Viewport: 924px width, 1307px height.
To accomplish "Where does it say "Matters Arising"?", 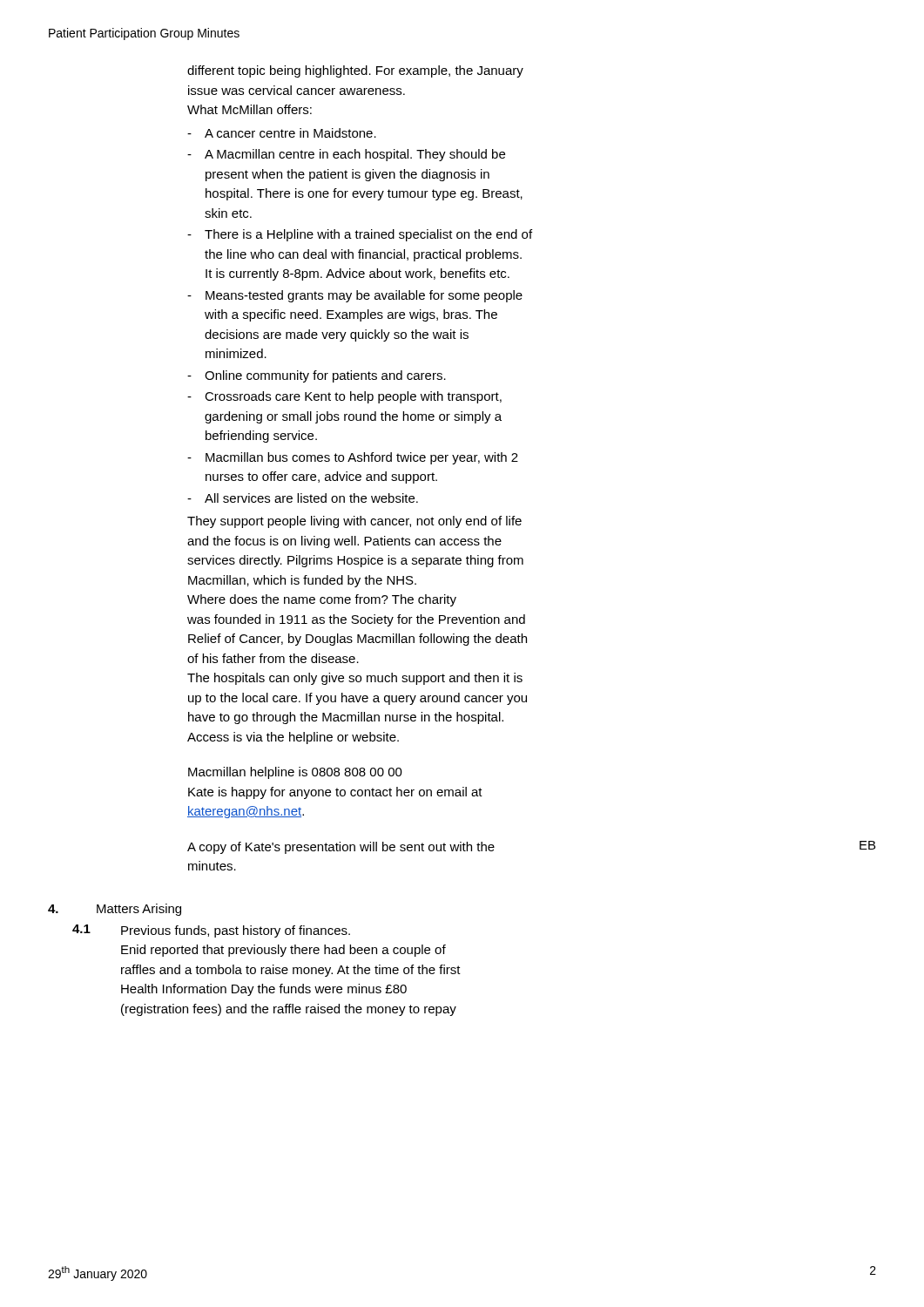I will coord(139,908).
